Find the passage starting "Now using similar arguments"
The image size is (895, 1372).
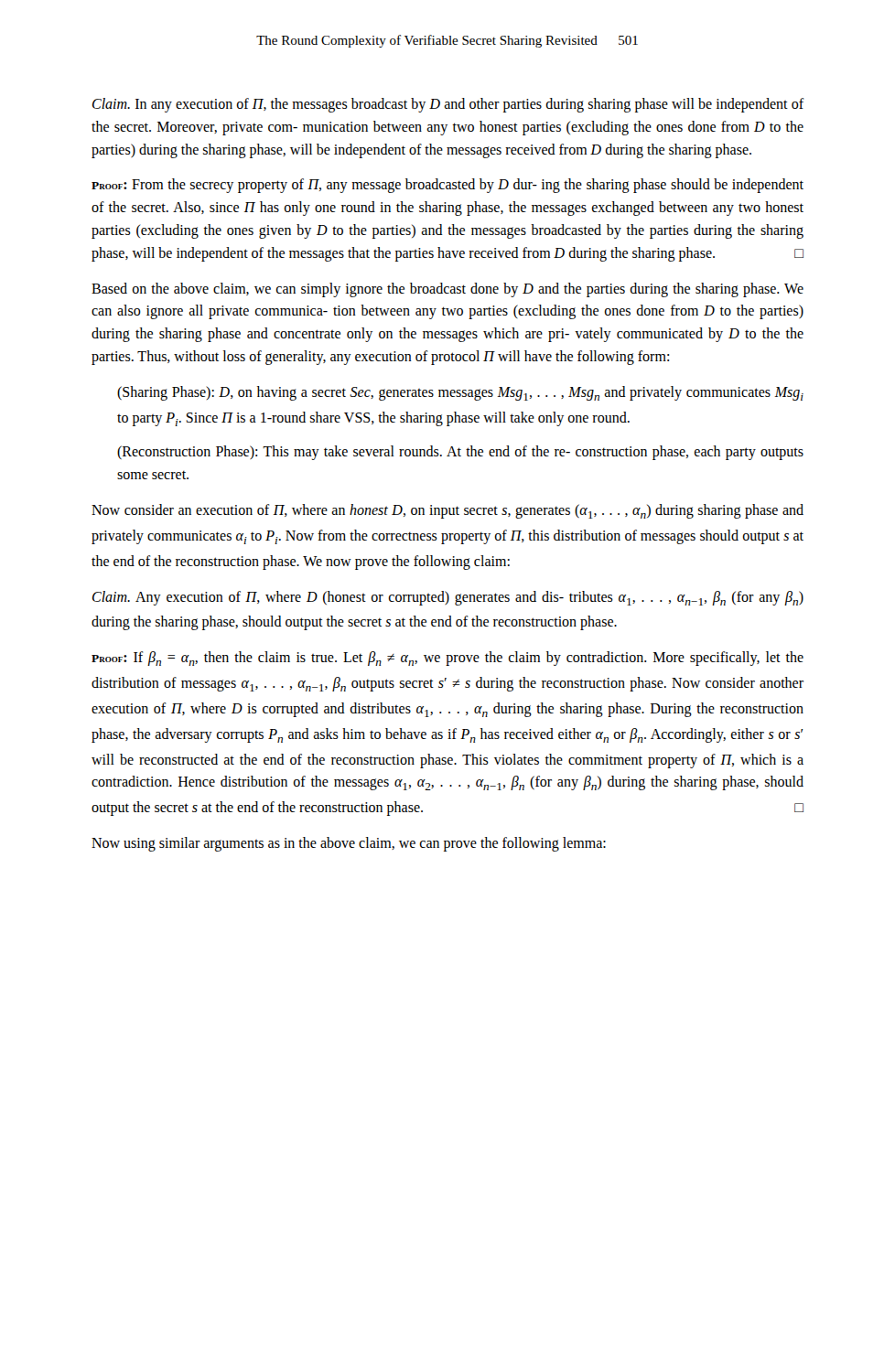pos(448,844)
